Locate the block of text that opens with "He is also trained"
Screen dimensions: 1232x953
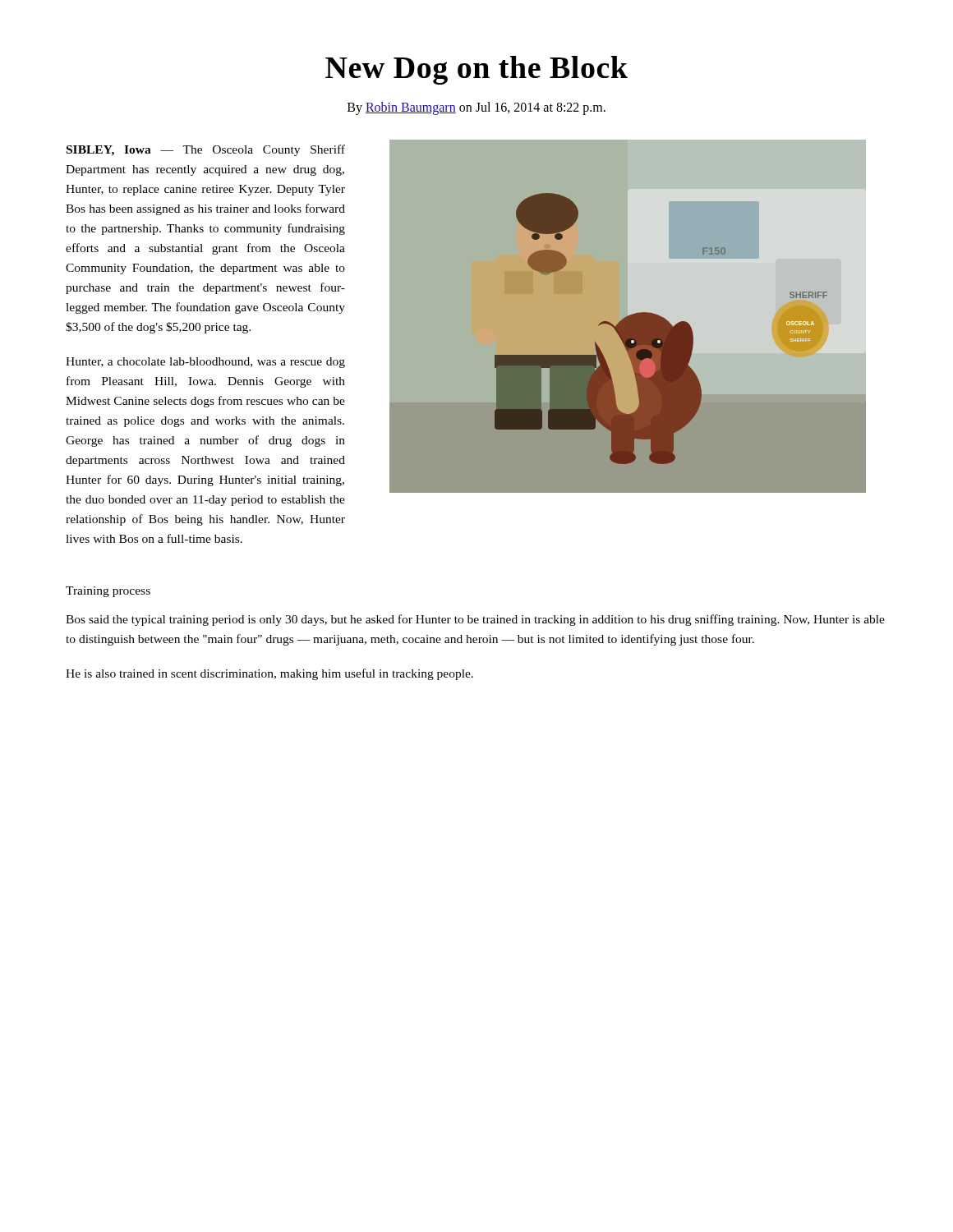[x=476, y=674]
